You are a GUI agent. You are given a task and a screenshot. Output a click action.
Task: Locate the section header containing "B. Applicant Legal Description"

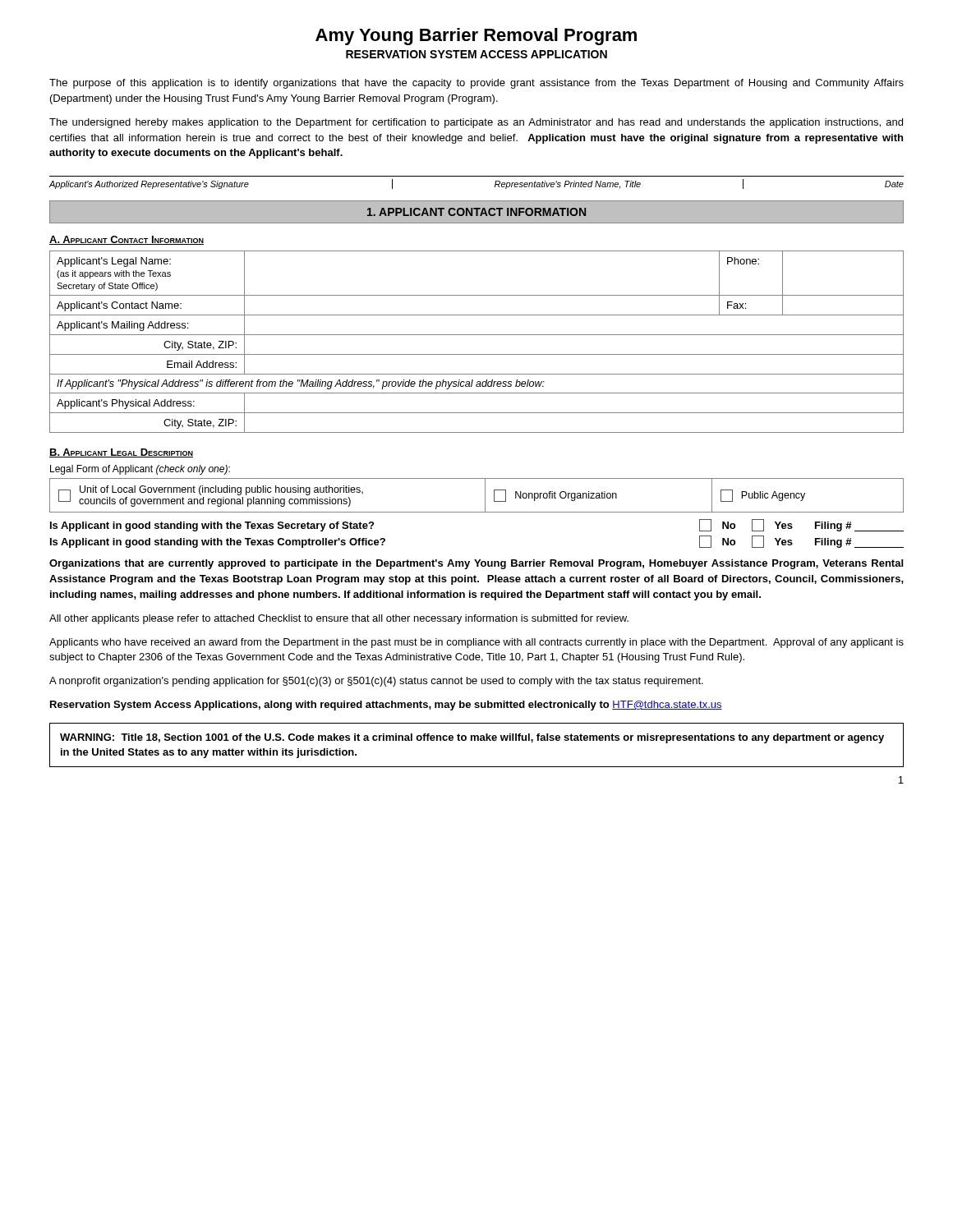point(121,452)
